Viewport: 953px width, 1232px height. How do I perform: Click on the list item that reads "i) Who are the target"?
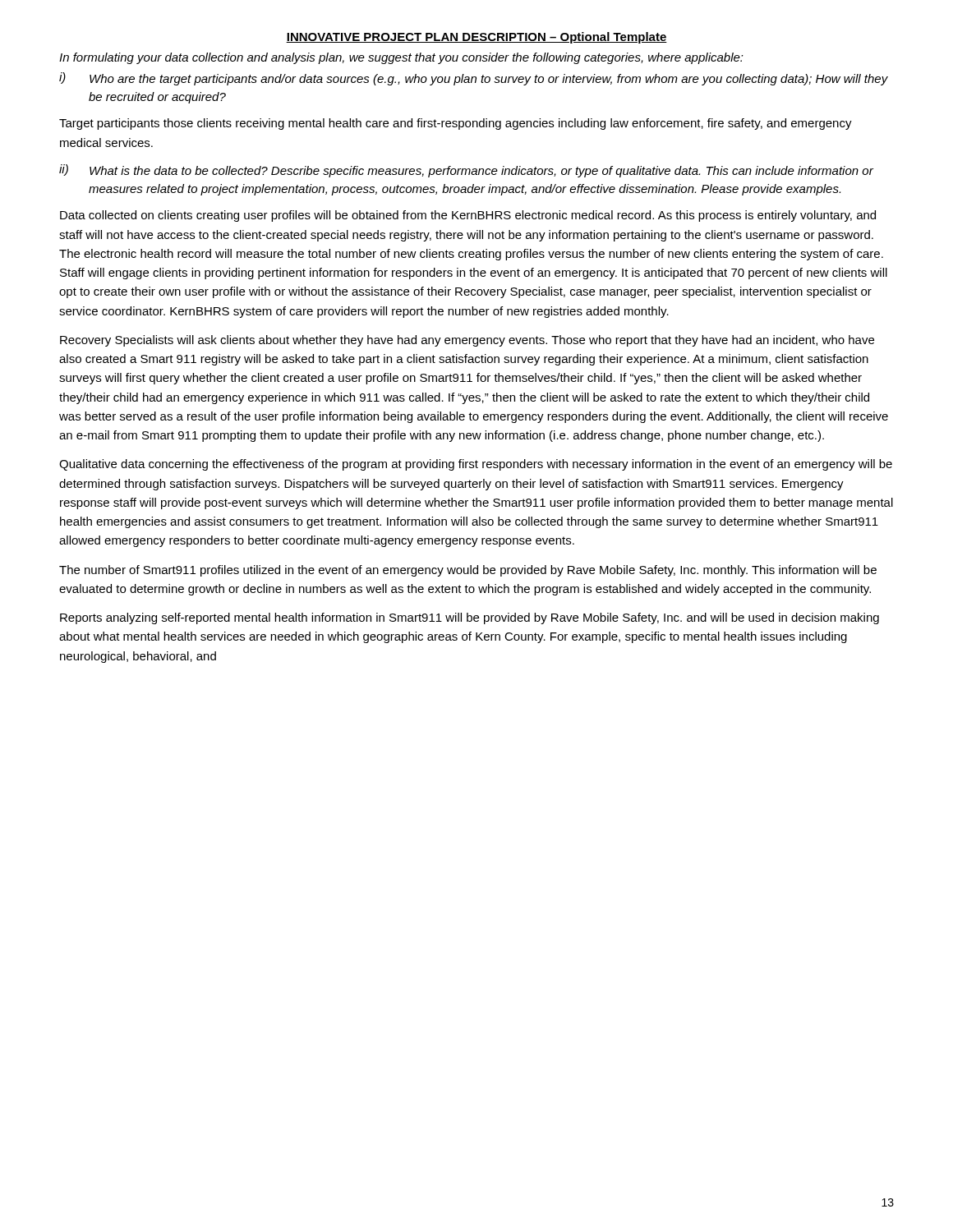(x=476, y=87)
